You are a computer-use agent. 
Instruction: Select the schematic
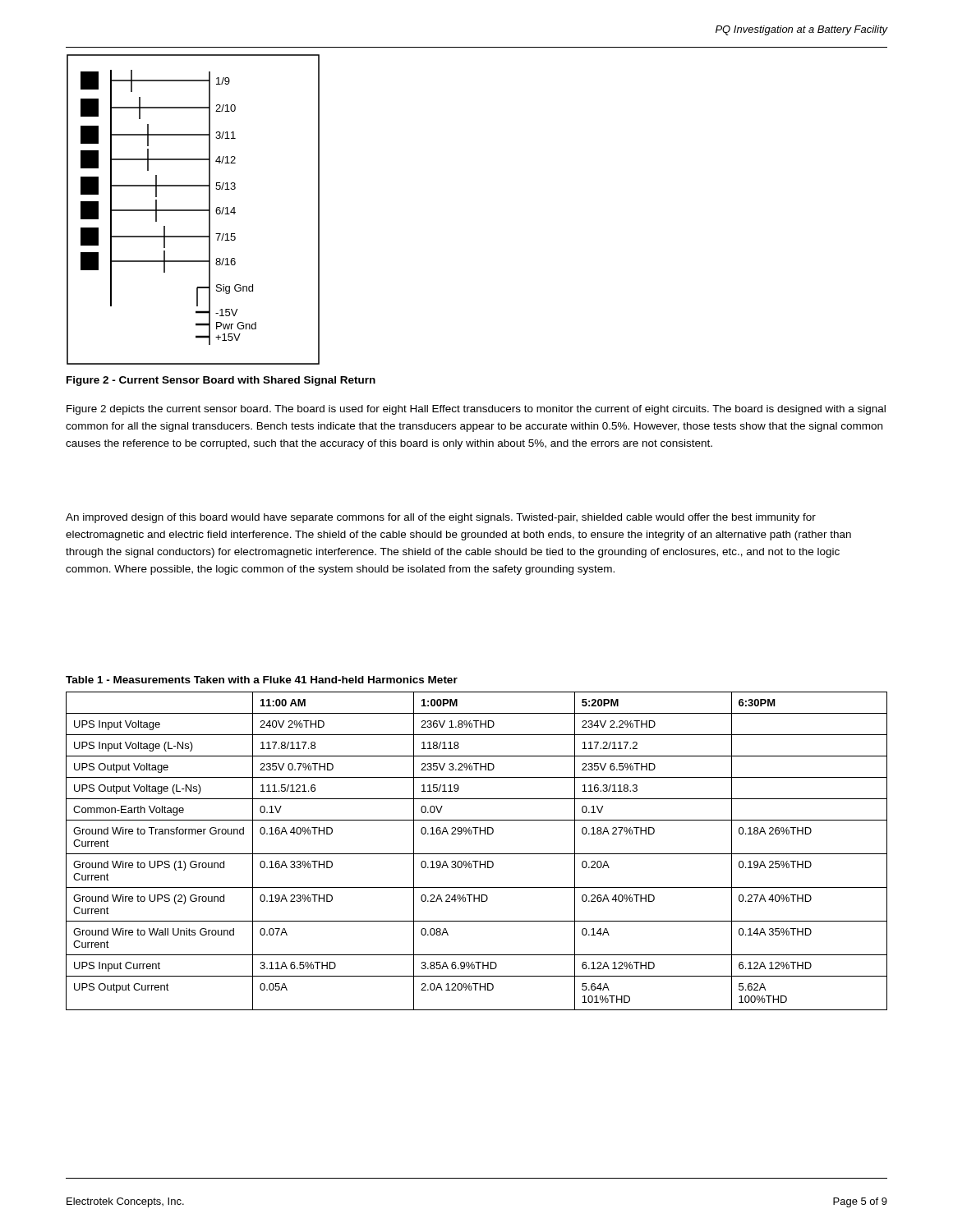(197, 209)
